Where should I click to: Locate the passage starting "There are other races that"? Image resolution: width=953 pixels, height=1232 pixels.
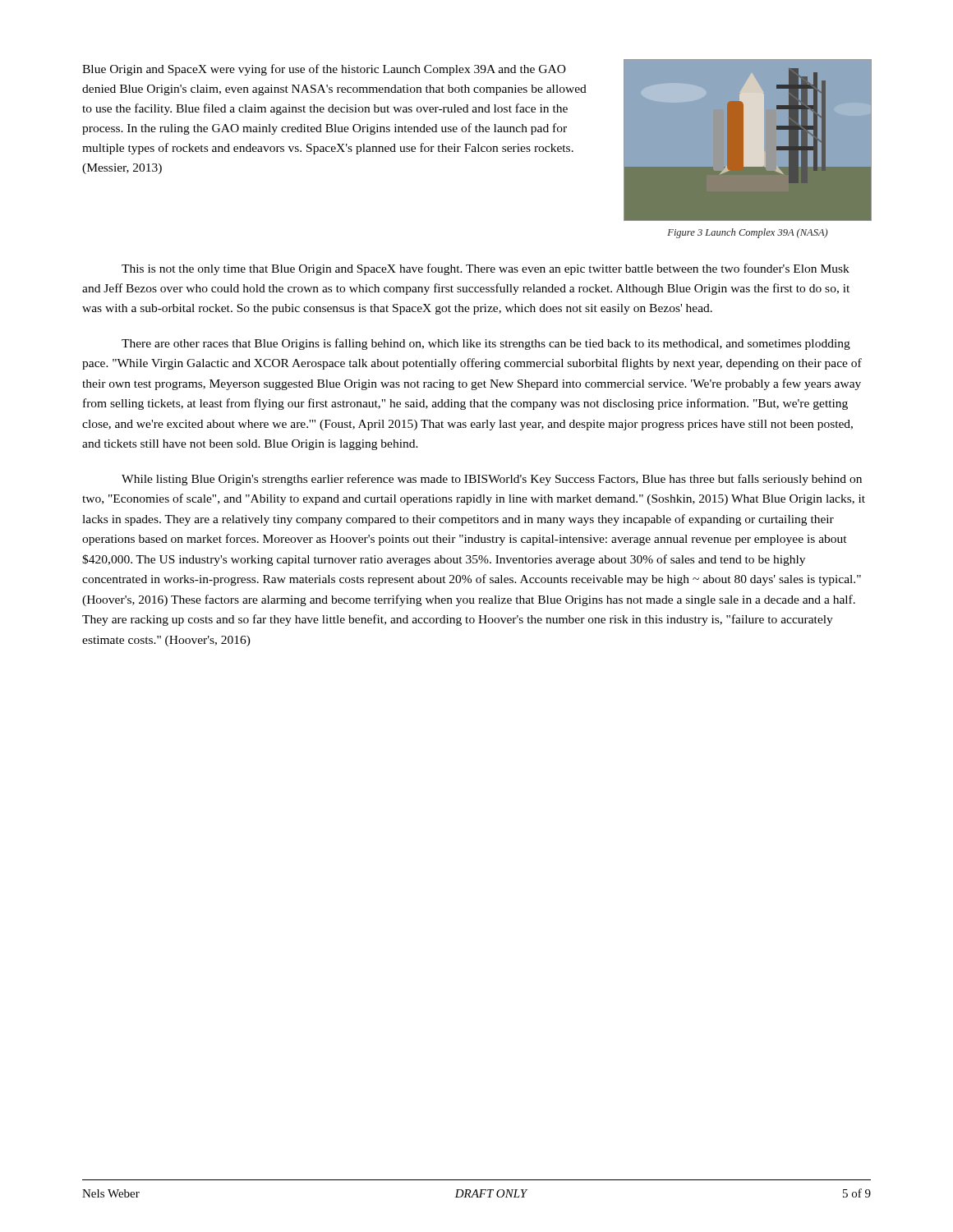coord(472,393)
